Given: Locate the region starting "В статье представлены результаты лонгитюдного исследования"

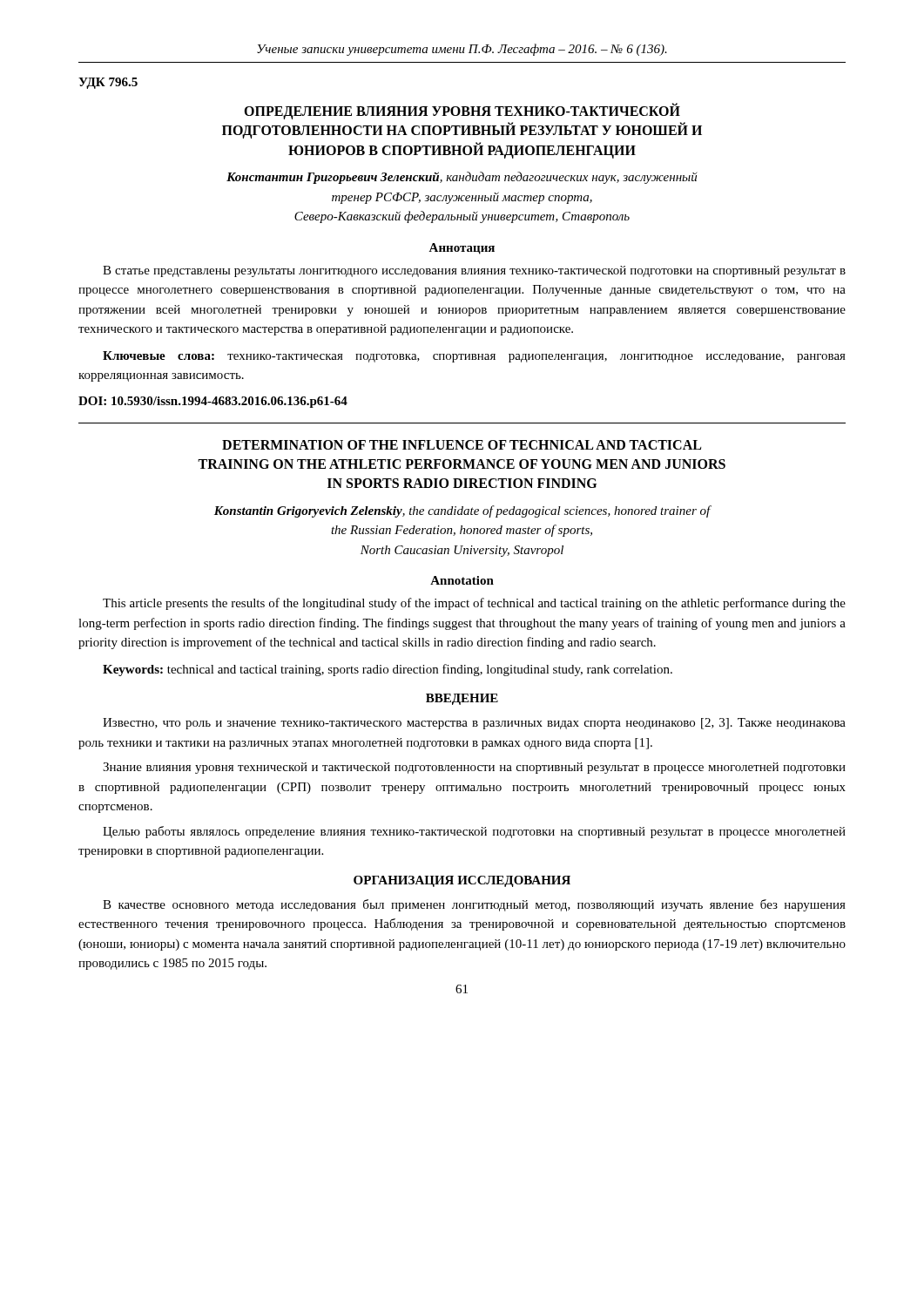Looking at the screenshot, I should pyautogui.click(x=462, y=299).
